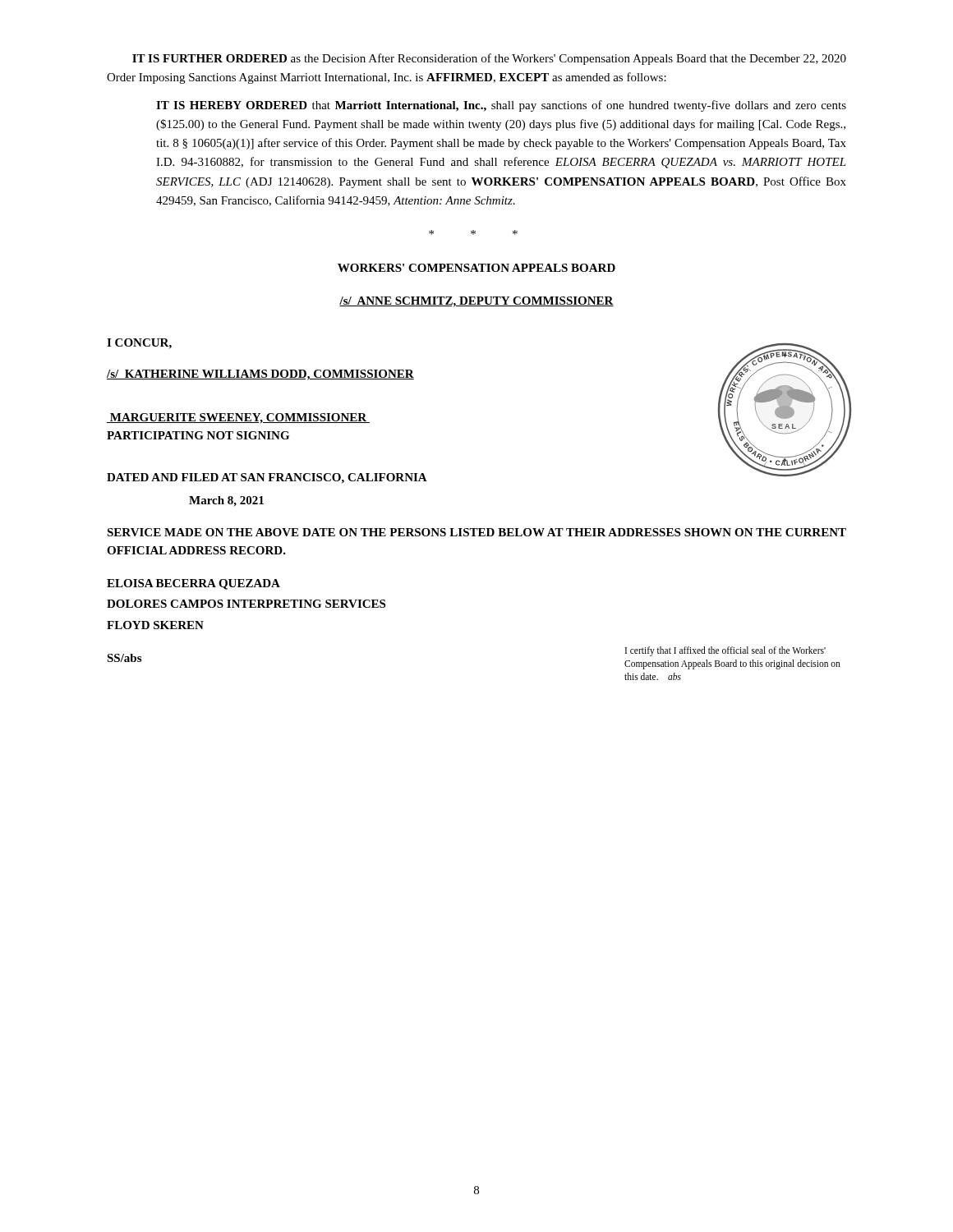The width and height of the screenshot is (953, 1232).
Task: Locate the illustration
Action: (x=785, y=410)
